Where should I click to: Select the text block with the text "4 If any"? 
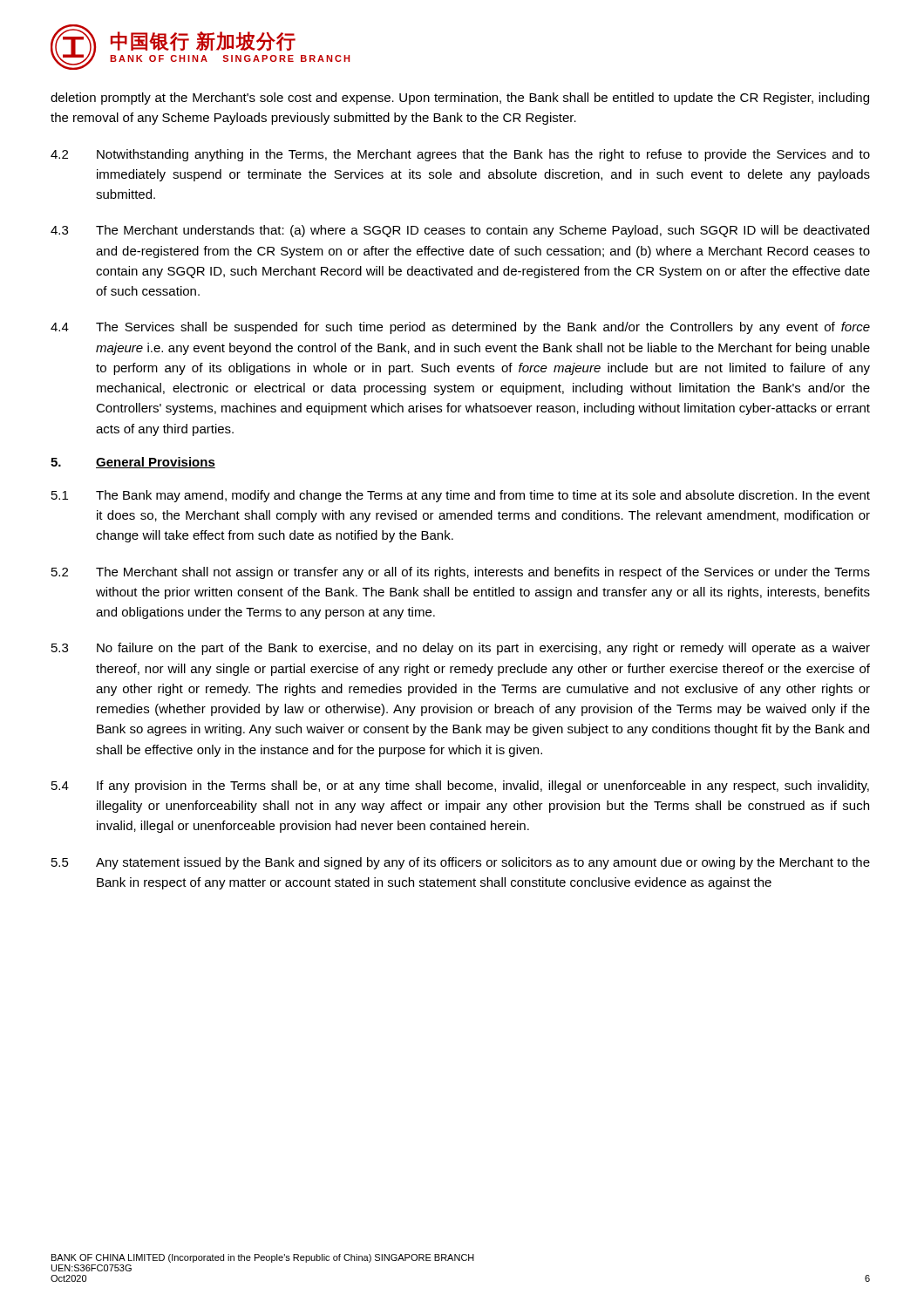[x=460, y=805]
